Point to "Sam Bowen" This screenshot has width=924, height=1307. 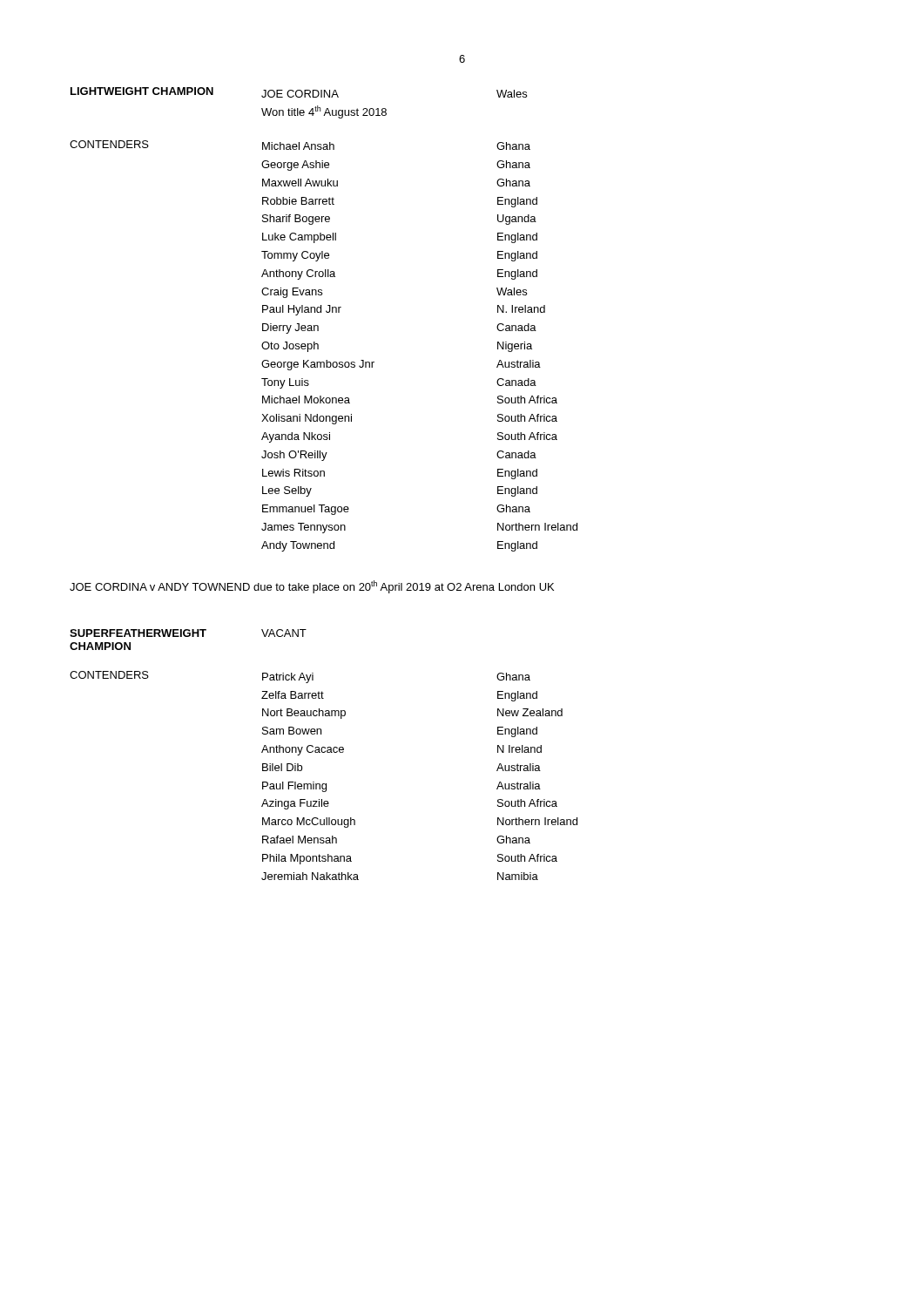292,731
